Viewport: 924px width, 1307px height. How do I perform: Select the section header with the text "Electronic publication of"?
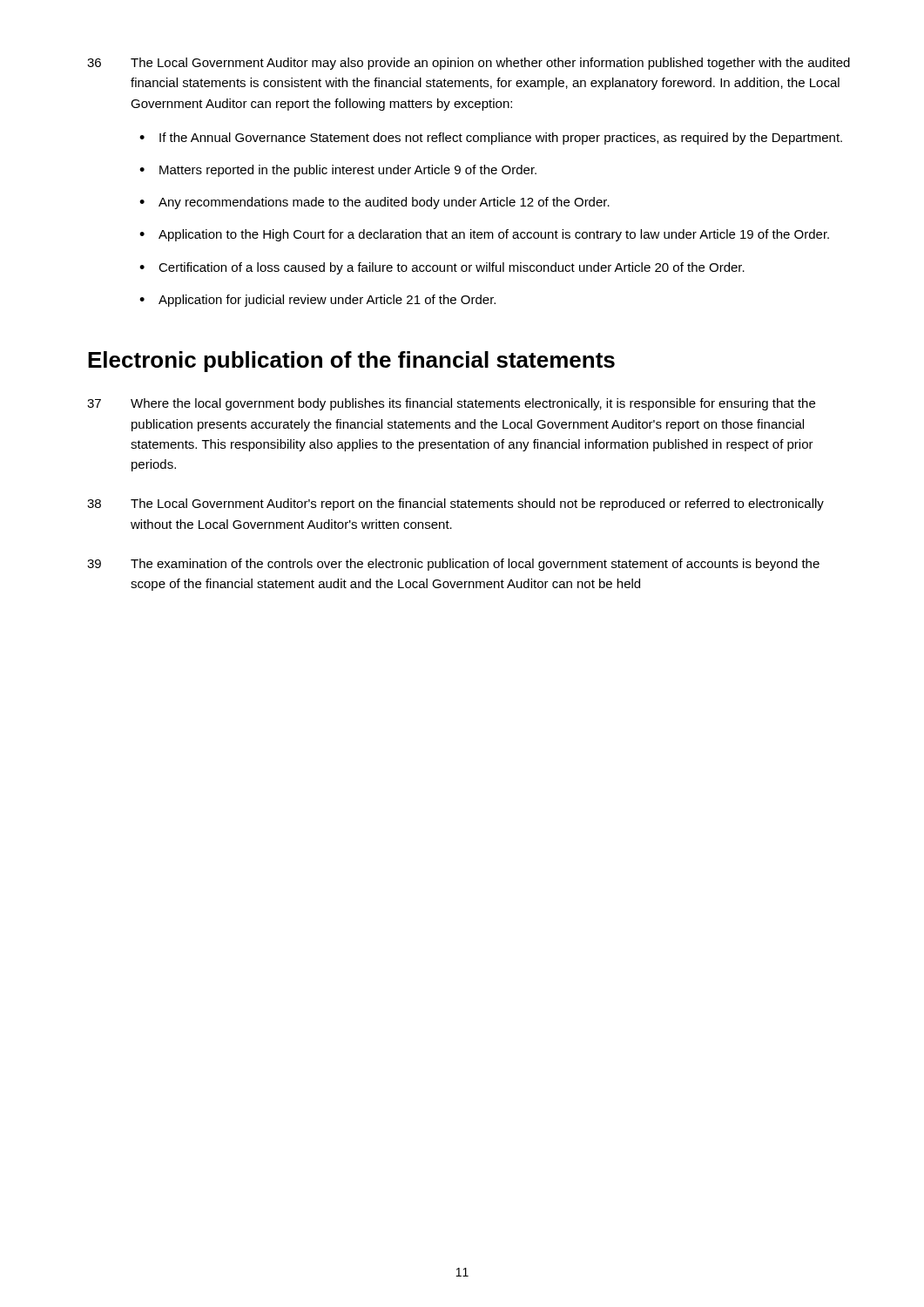point(351,360)
